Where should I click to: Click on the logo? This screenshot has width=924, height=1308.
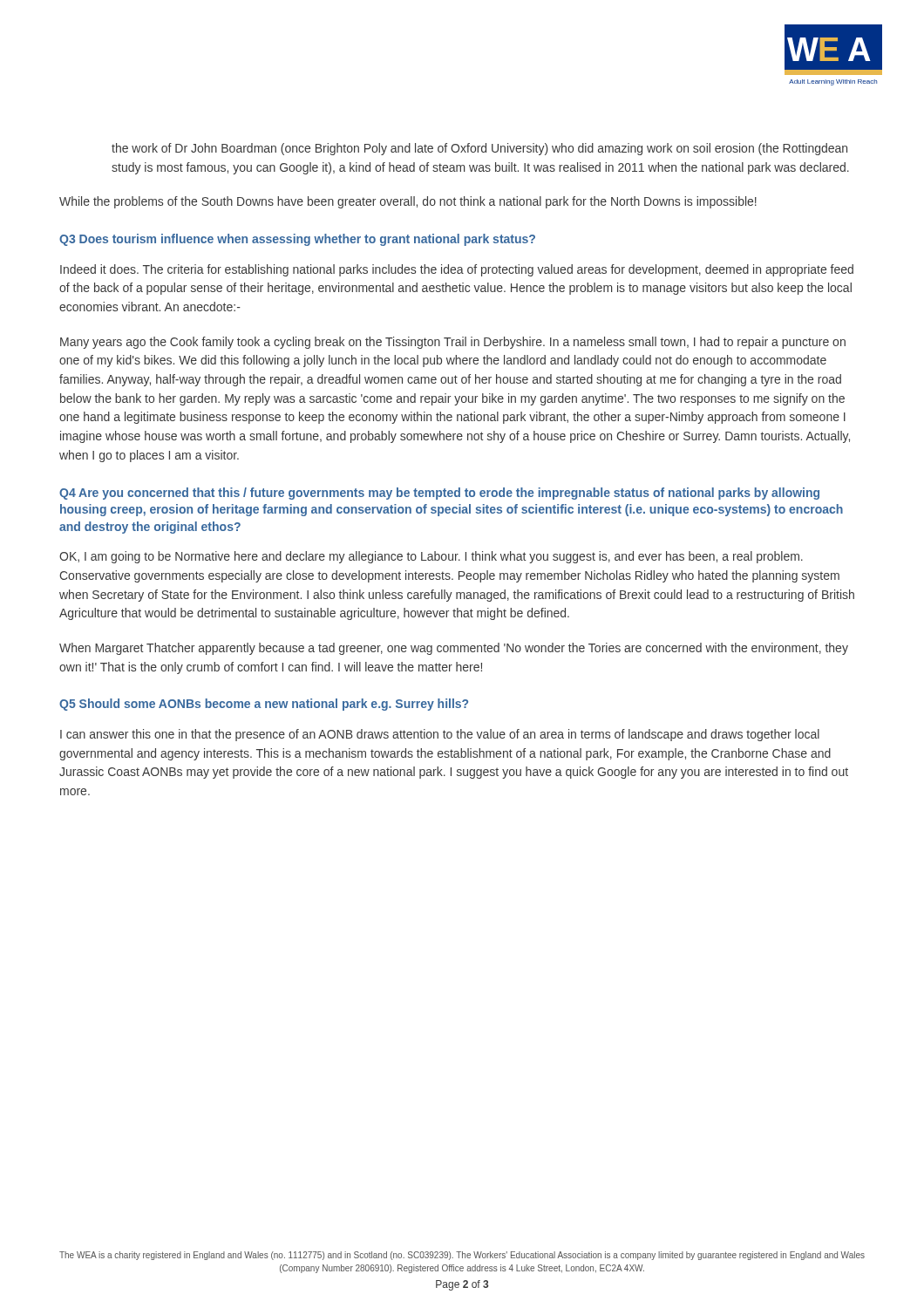[x=833, y=56]
